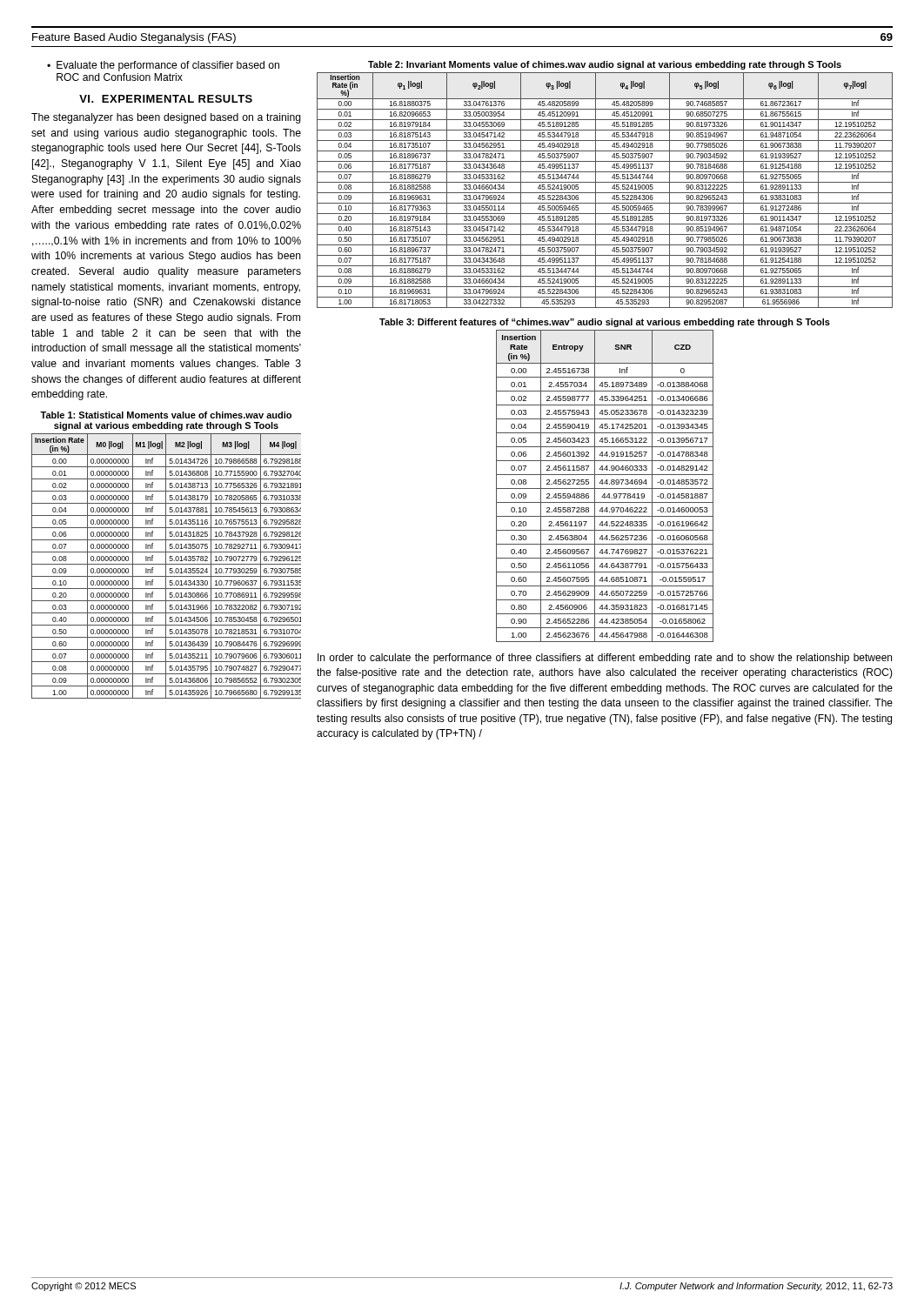This screenshot has width=924, height=1305.
Task: Find the text block that says "The steganalyzer has been designed"
Action: 166,256
